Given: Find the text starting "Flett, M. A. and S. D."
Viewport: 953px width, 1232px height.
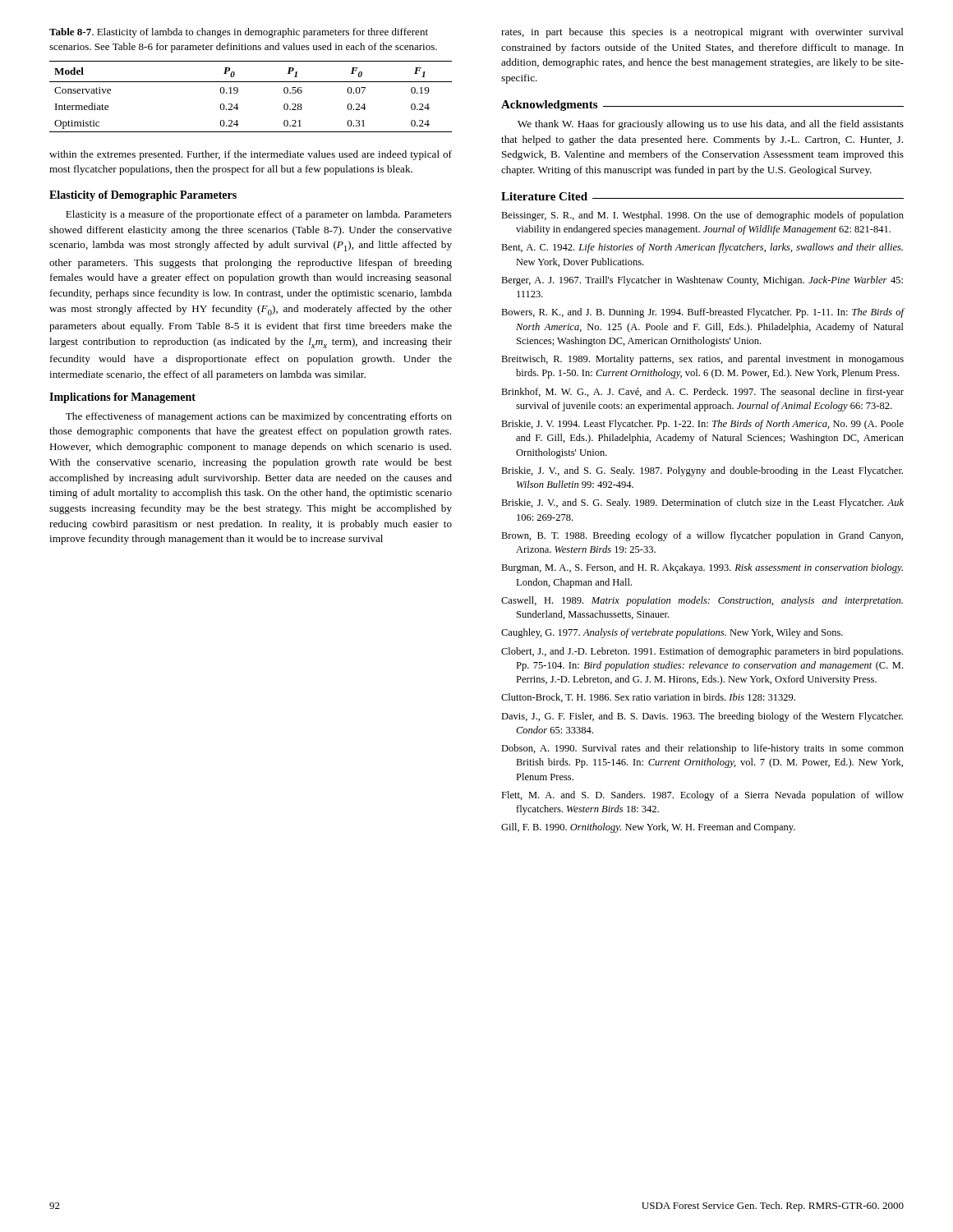Looking at the screenshot, I should click(x=702, y=802).
